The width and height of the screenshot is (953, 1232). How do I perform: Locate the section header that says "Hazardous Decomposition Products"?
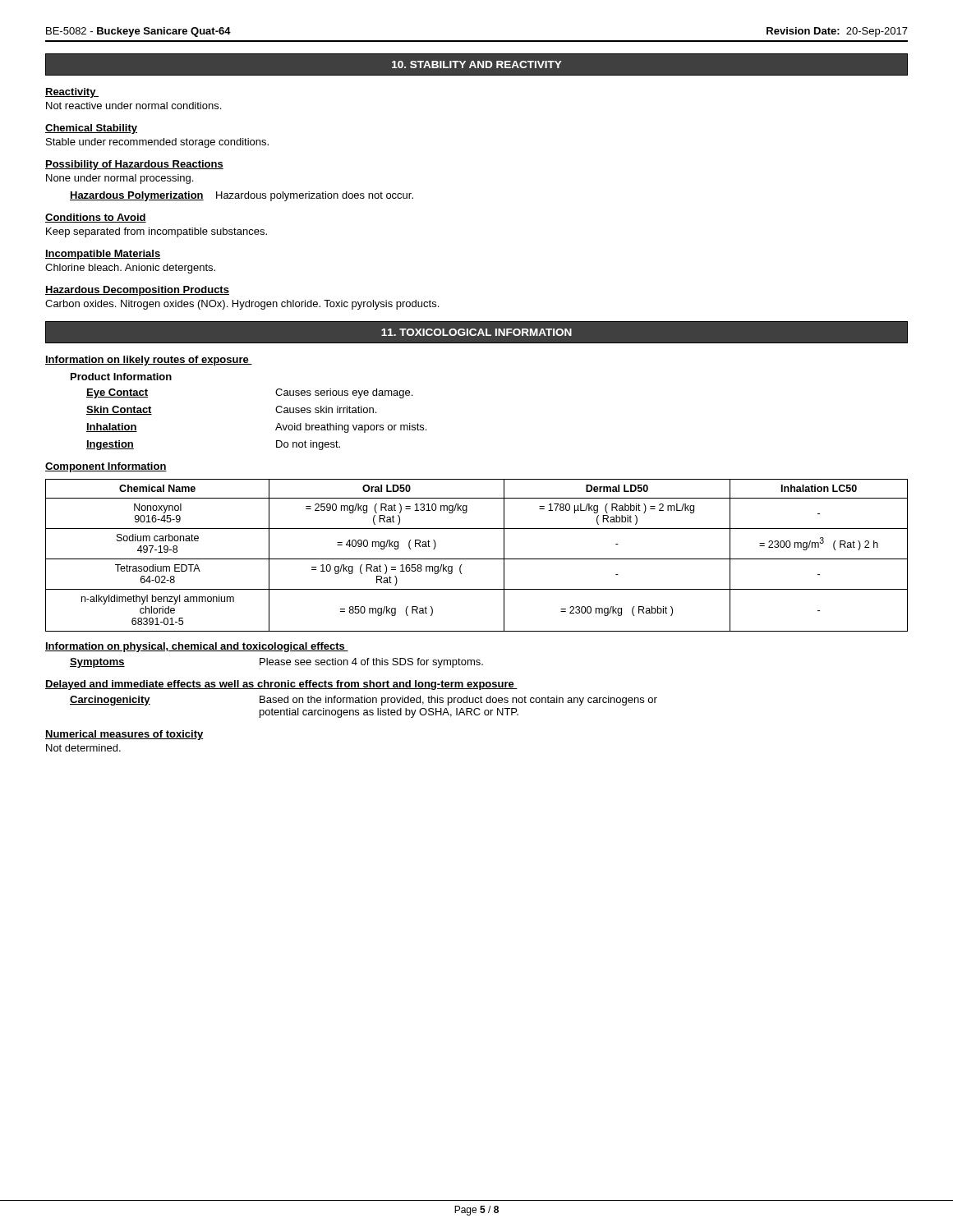pos(137,291)
